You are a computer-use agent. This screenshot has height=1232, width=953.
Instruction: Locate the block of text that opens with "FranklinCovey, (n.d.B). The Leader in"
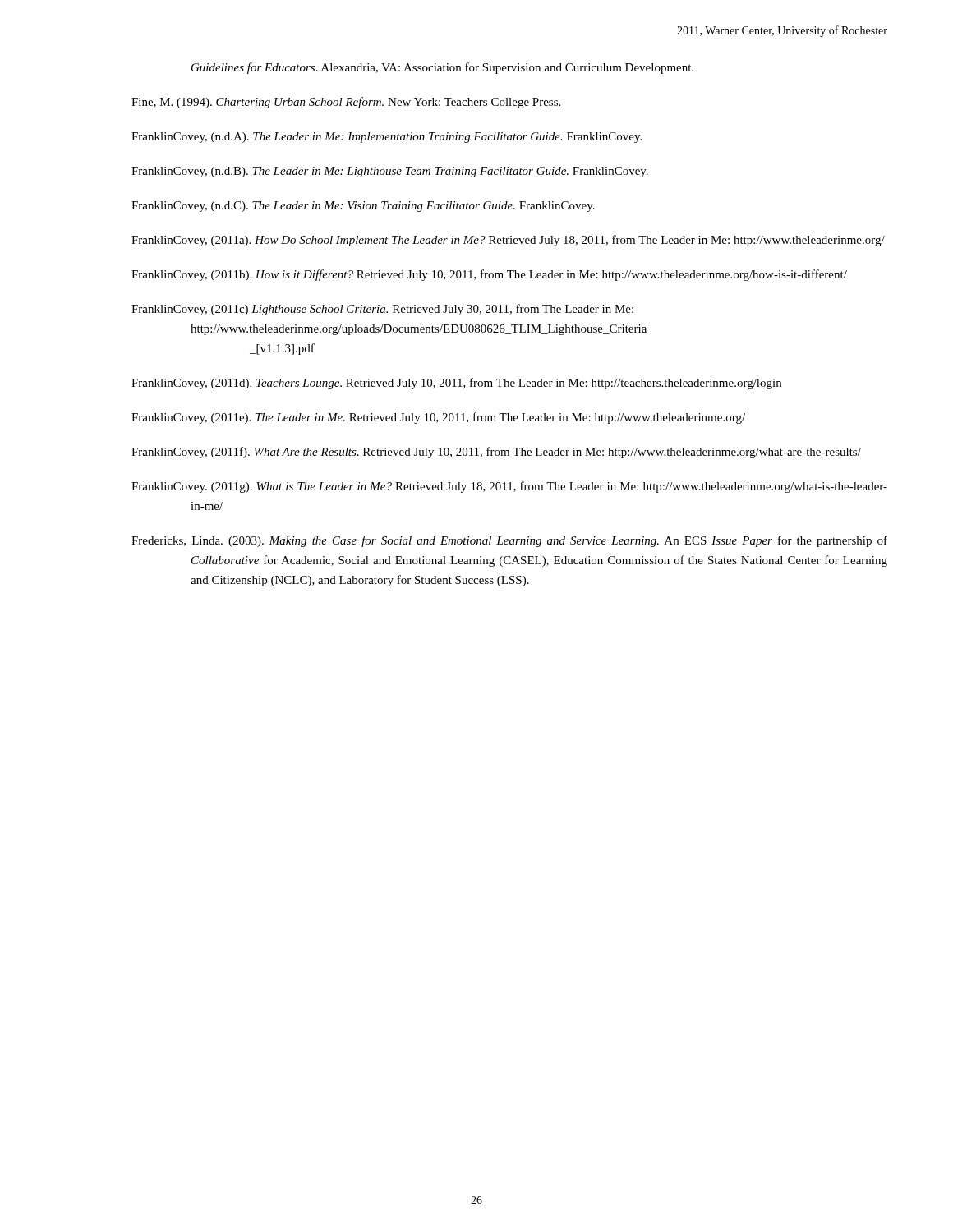pos(390,171)
